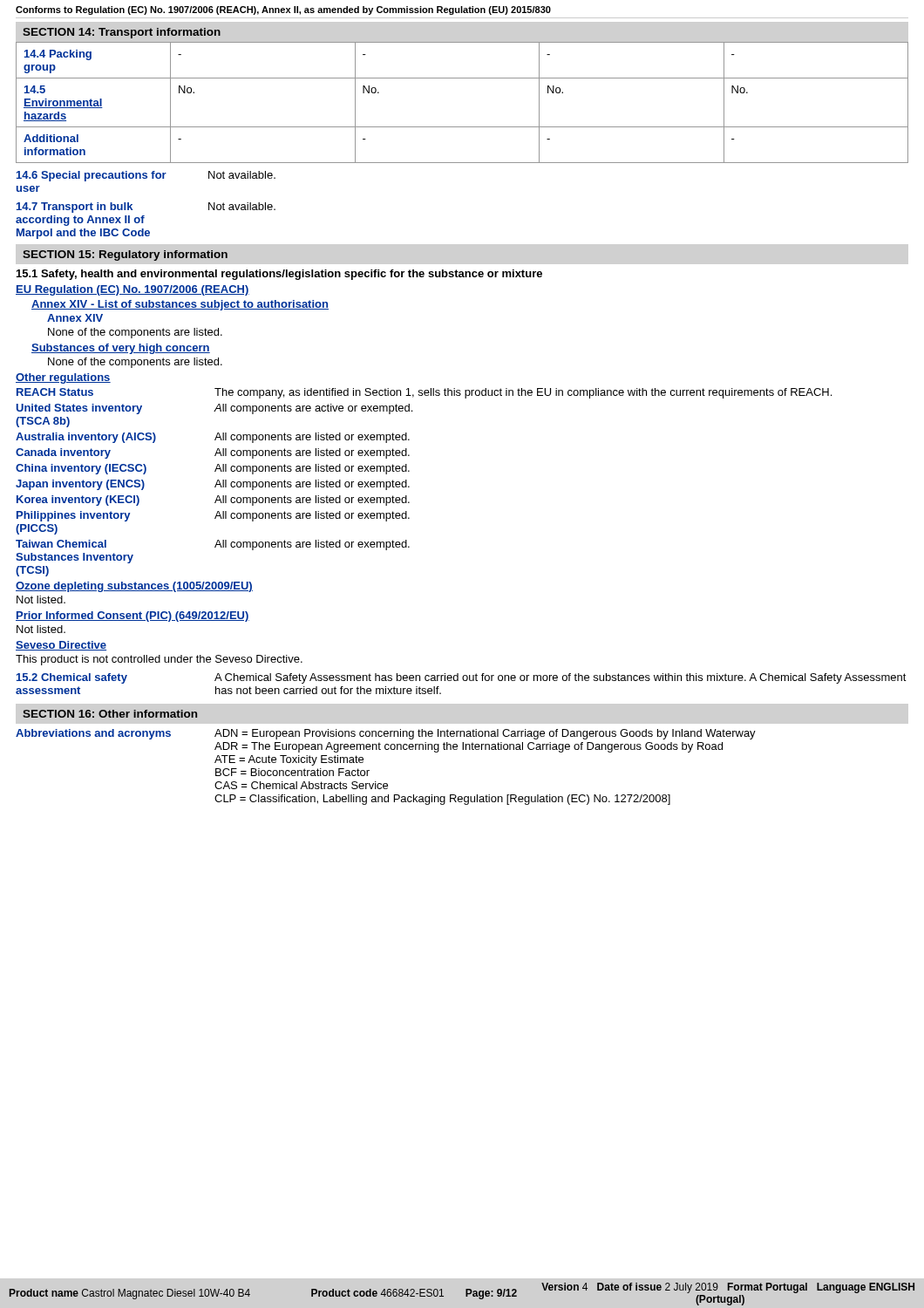Image resolution: width=924 pixels, height=1308 pixels.
Task: Select the text block containing "Australia inventory (AICS)"
Action: pos(213,436)
